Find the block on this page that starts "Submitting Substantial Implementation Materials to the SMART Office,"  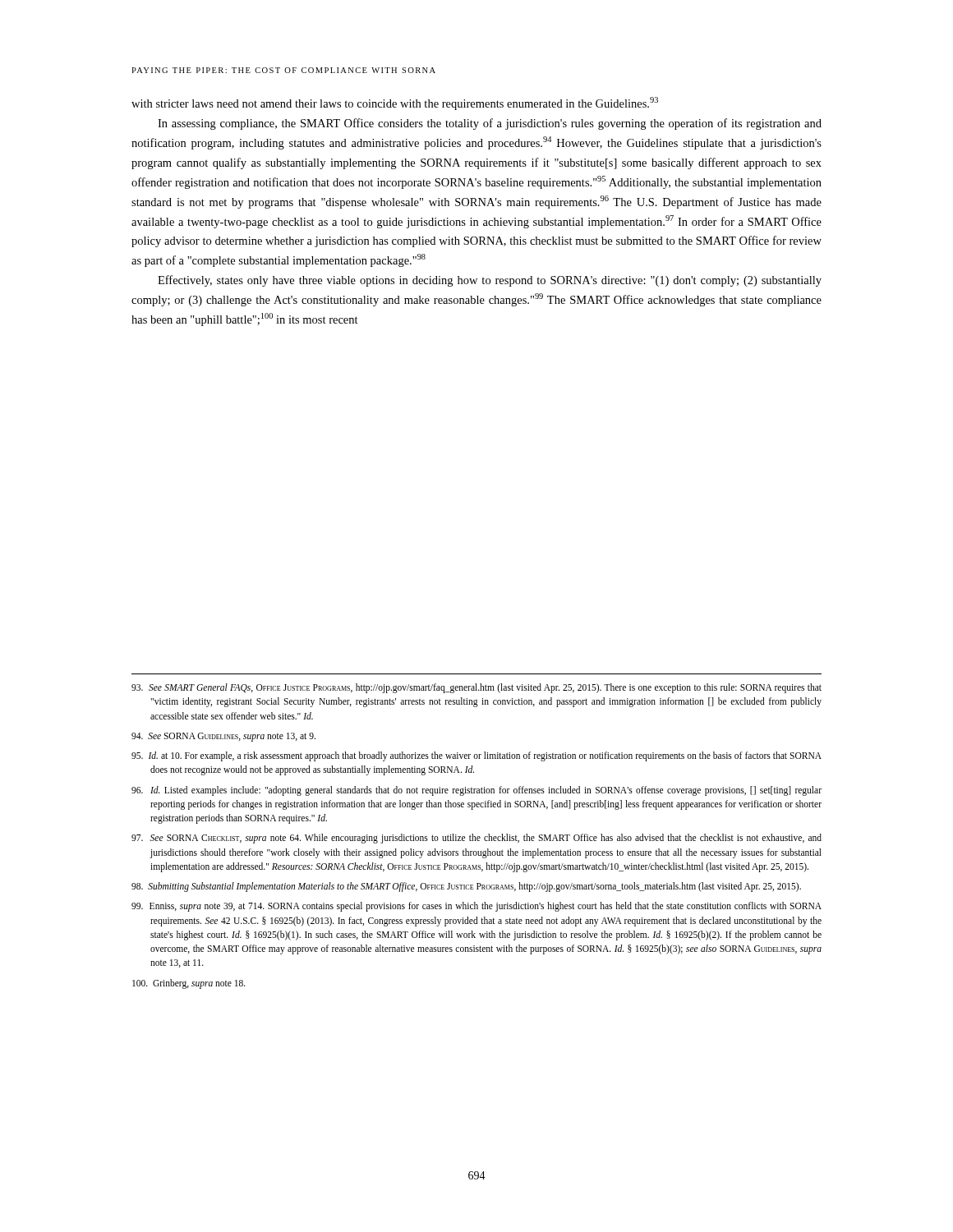[466, 886]
